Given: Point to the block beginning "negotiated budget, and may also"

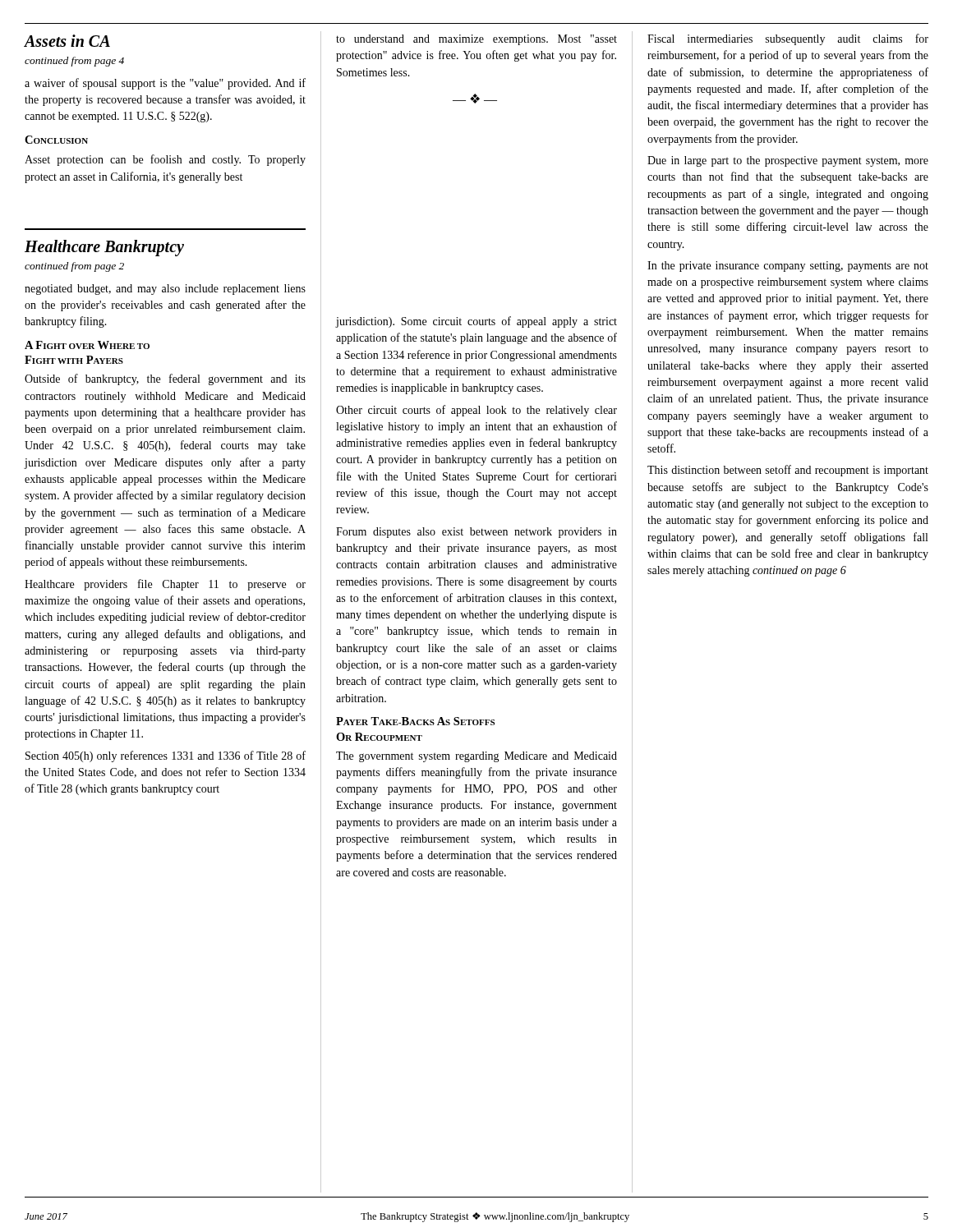Looking at the screenshot, I should (x=165, y=305).
